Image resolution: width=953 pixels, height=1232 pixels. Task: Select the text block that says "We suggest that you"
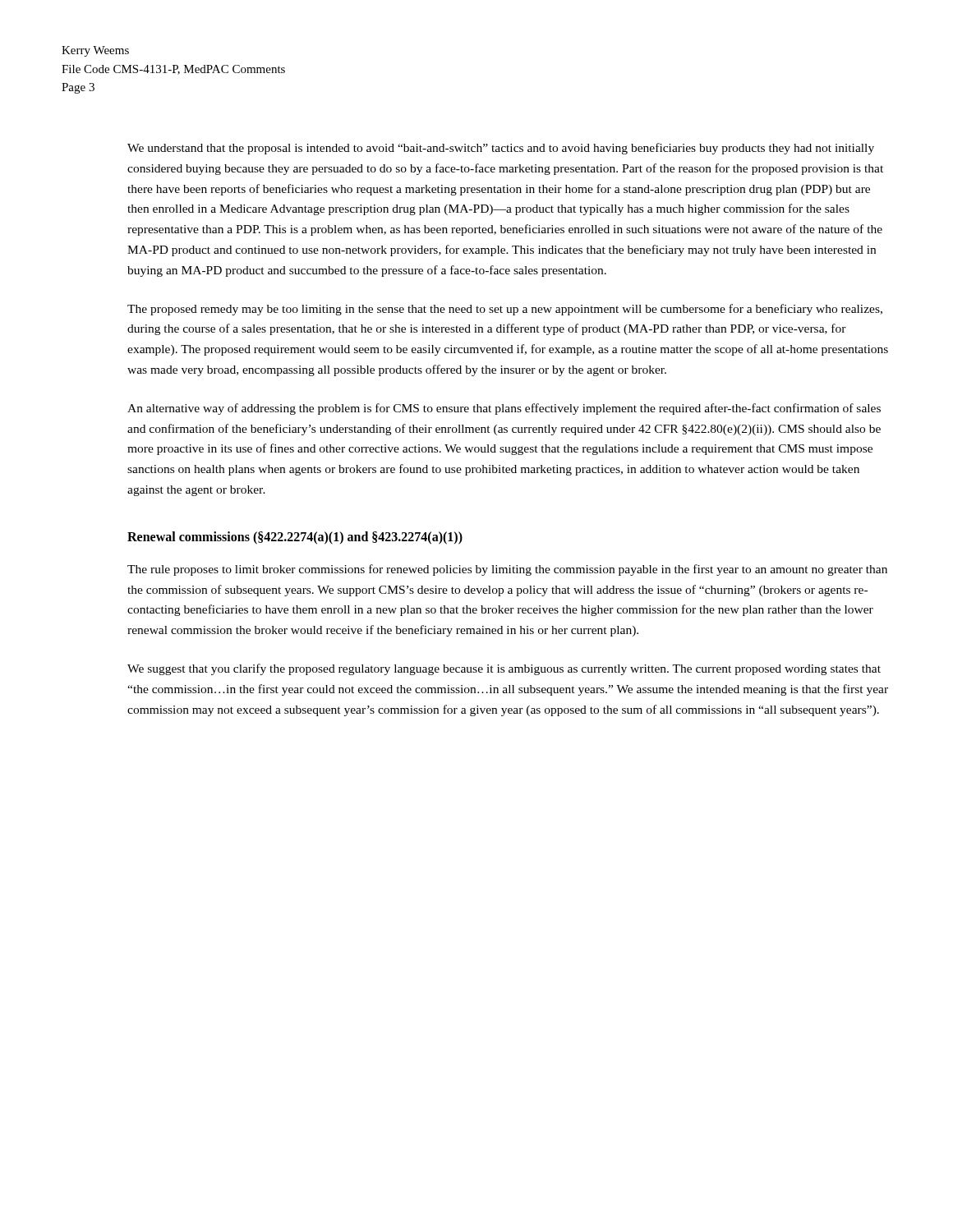click(x=508, y=688)
